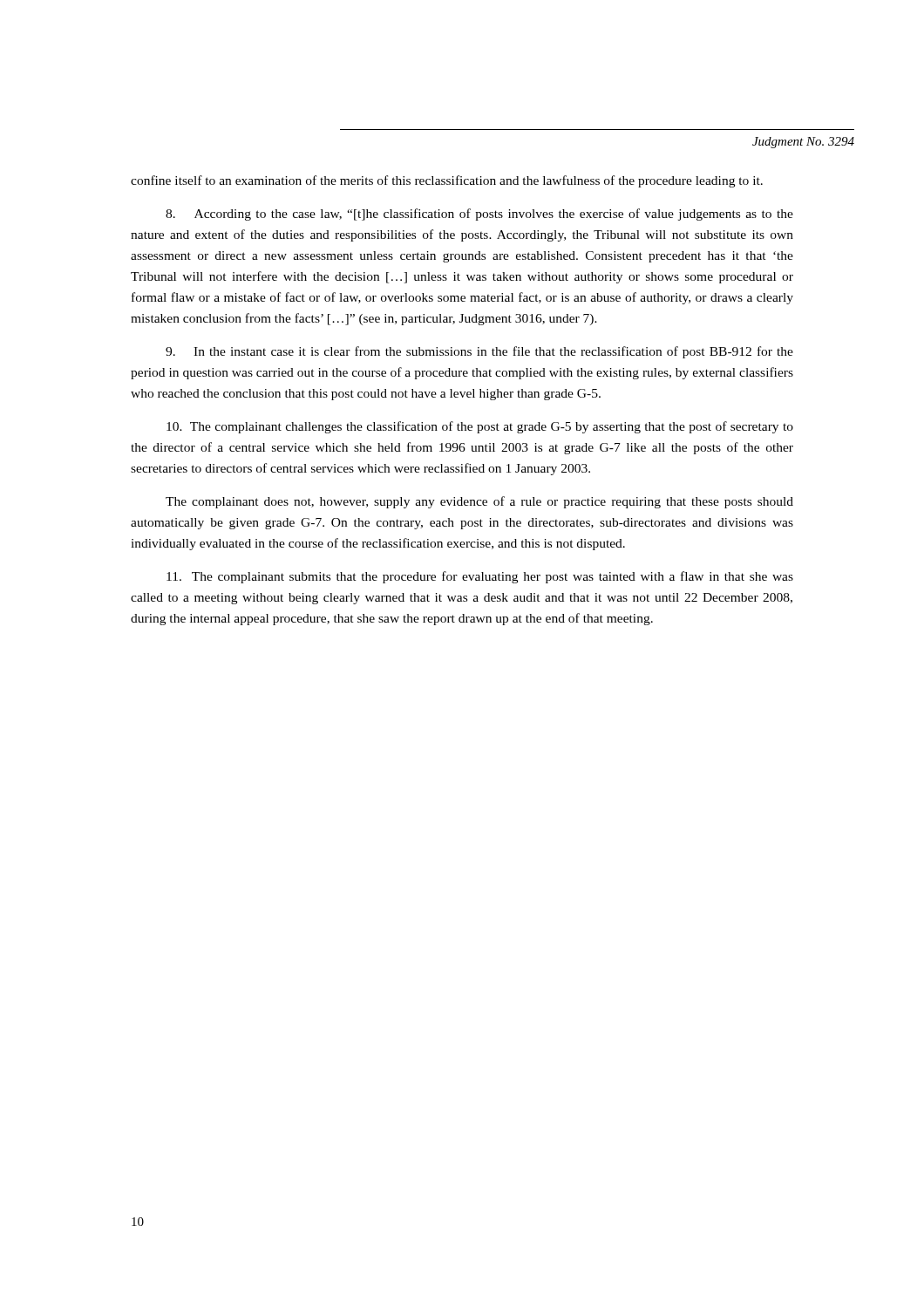Screen dimensions: 1308x924
Task: Select the text block with the text "confine itself to"
Action: click(x=462, y=181)
